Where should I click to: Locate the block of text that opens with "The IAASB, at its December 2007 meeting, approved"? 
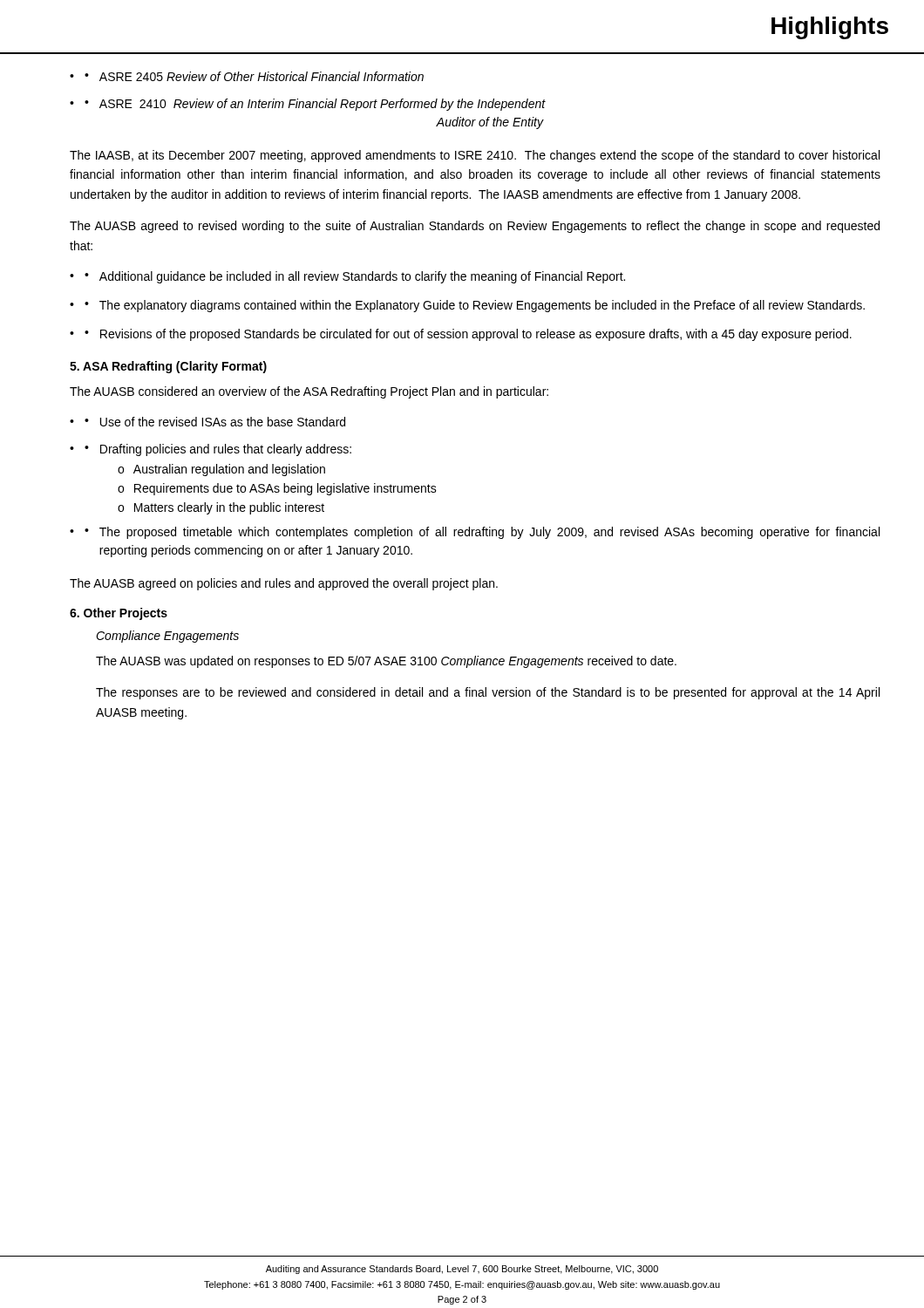click(475, 175)
